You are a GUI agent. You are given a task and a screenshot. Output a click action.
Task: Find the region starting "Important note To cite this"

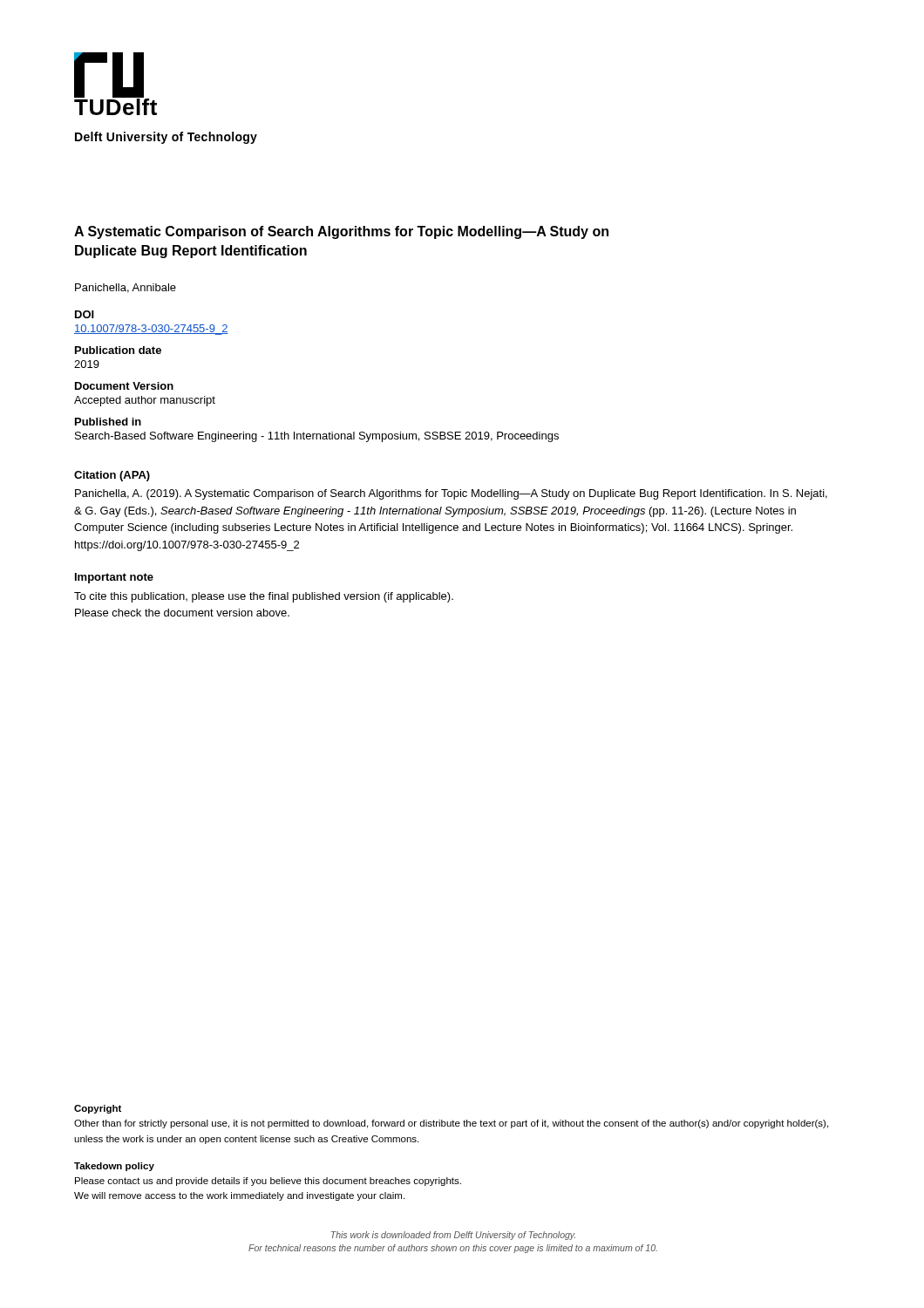tap(453, 595)
